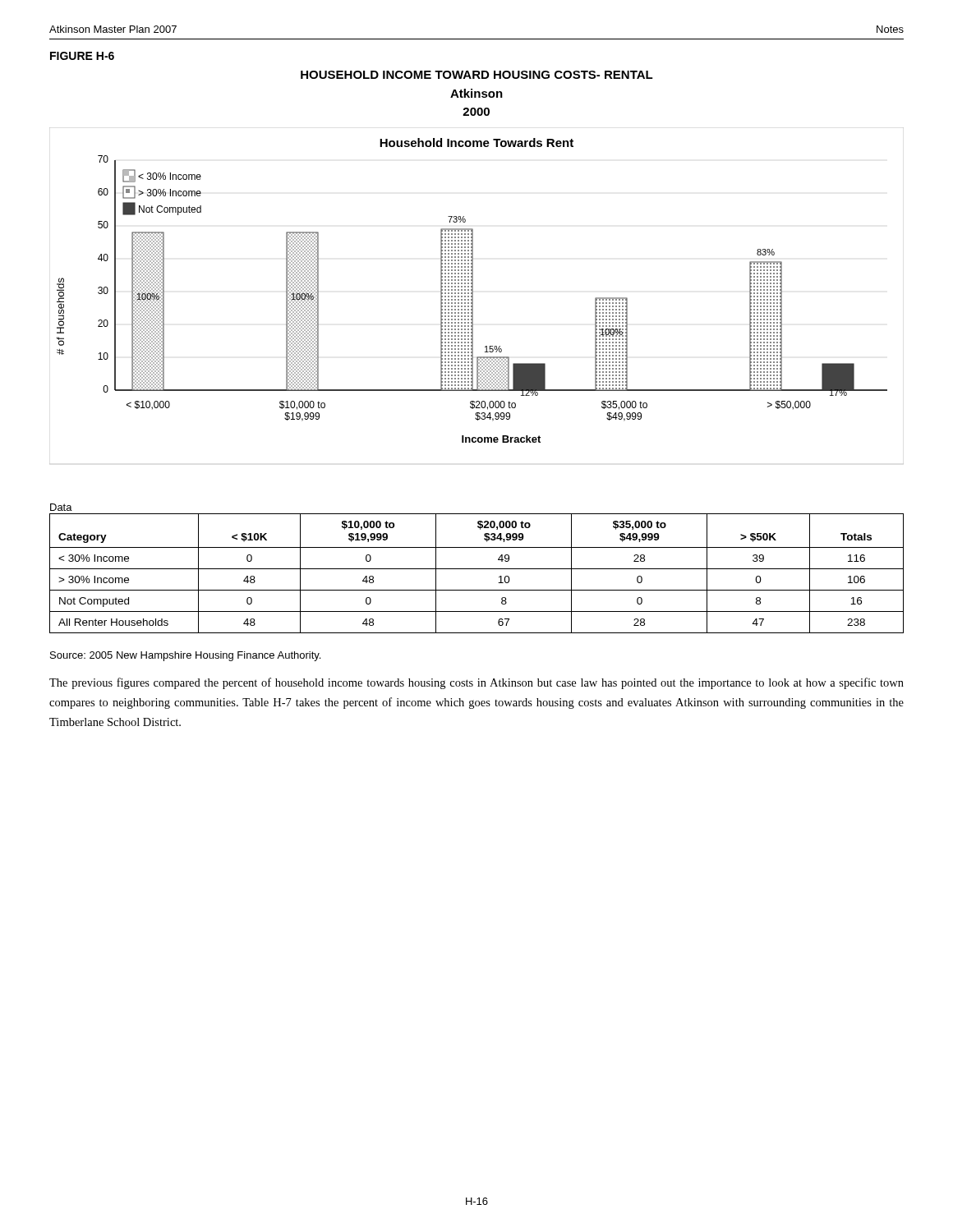Click the passage that begins "The previous figures compared the percent of"
The height and width of the screenshot is (1232, 953).
click(x=476, y=702)
